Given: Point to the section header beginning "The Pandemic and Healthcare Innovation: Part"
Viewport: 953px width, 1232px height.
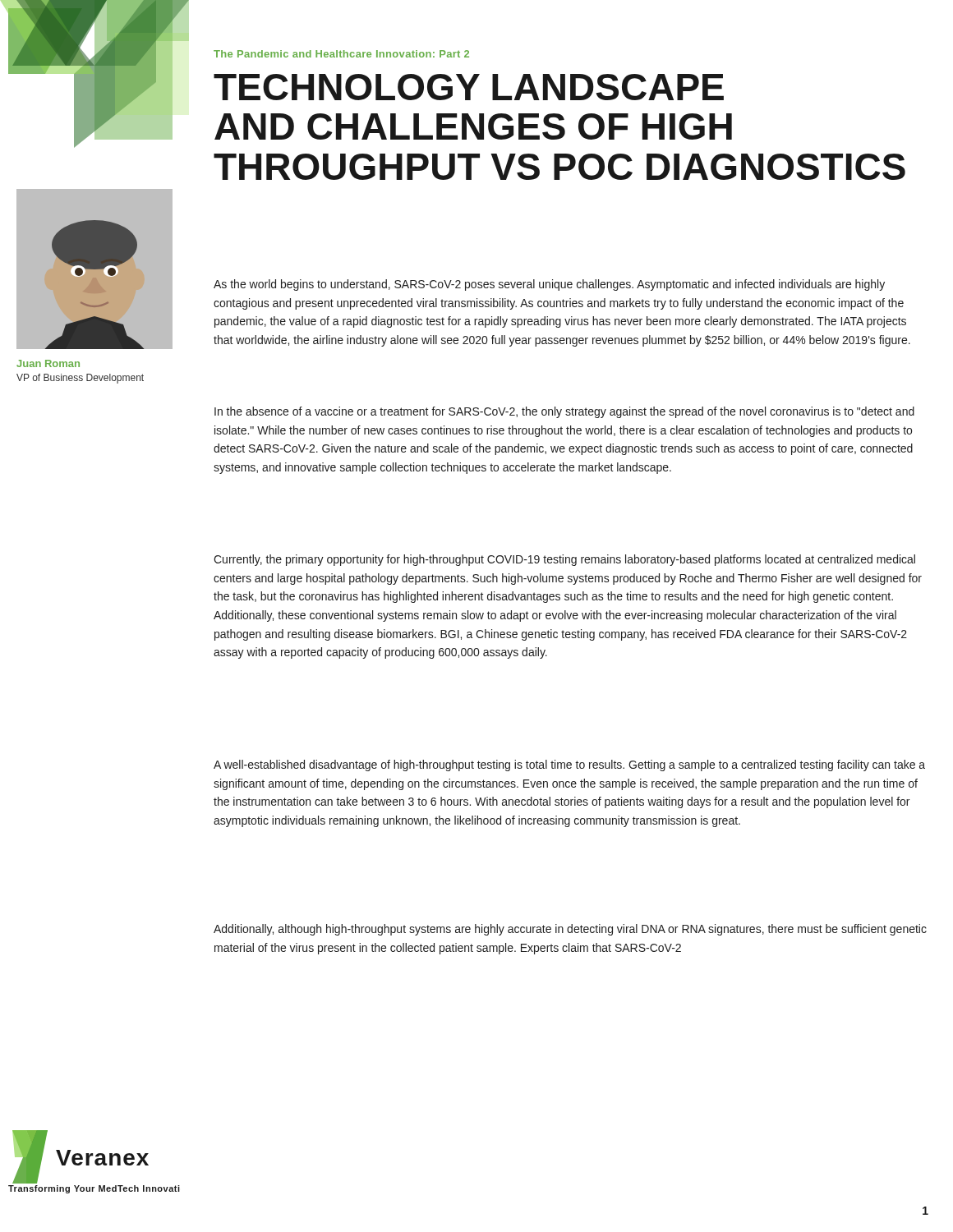Looking at the screenshot, I should click(342, 54).
